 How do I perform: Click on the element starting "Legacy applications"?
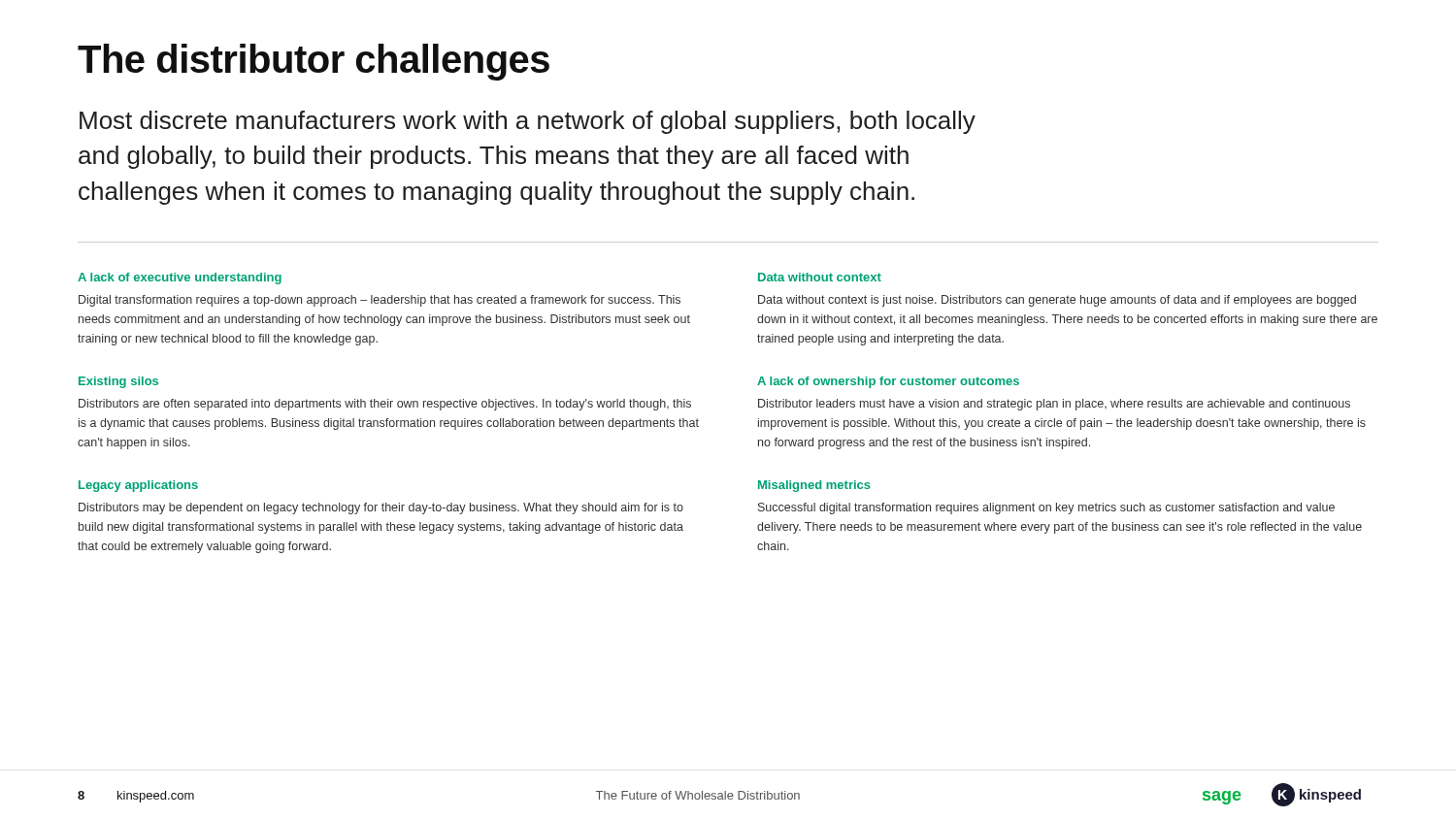(138, 486)
